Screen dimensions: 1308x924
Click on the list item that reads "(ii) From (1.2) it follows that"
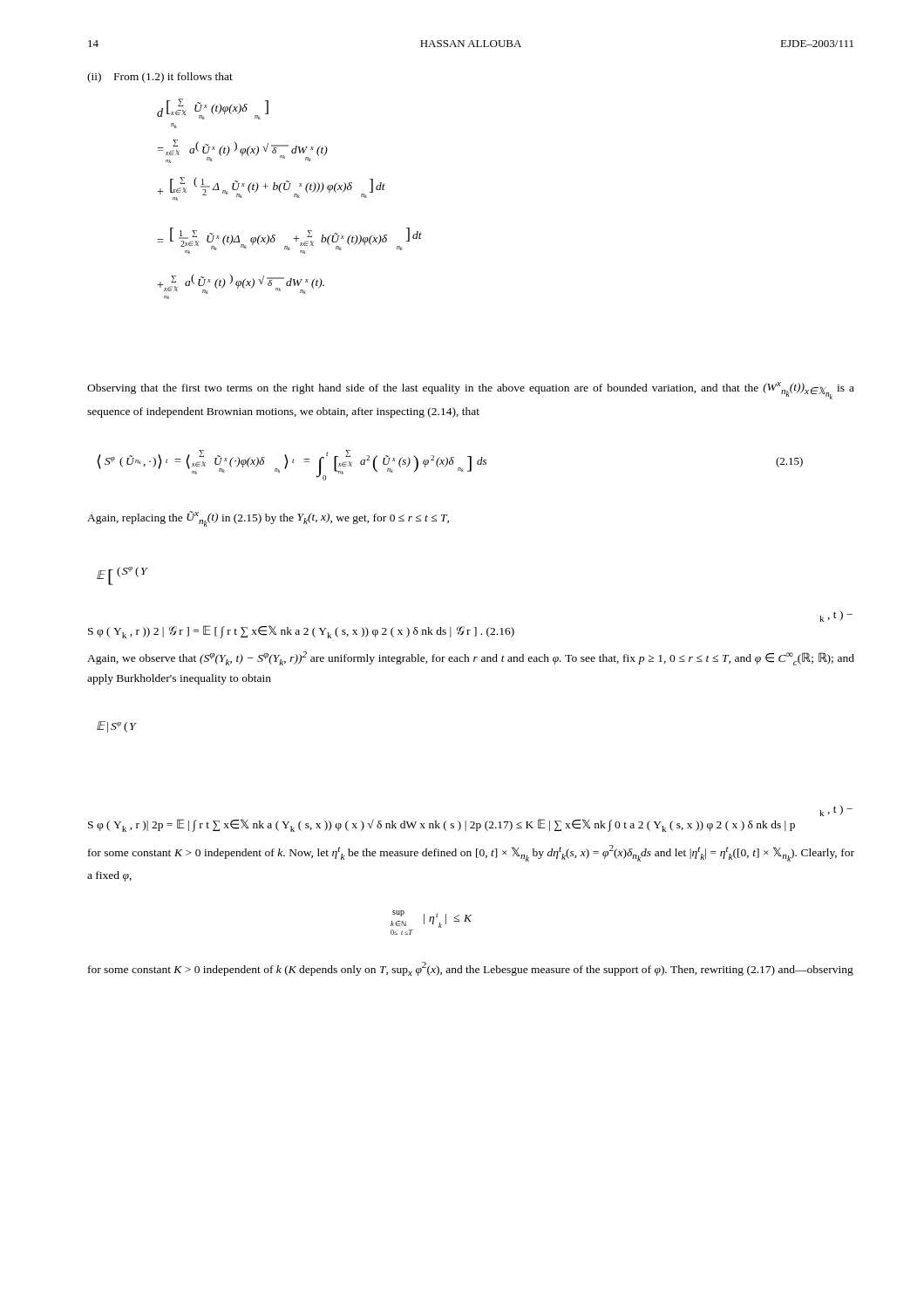pos(160,76)
